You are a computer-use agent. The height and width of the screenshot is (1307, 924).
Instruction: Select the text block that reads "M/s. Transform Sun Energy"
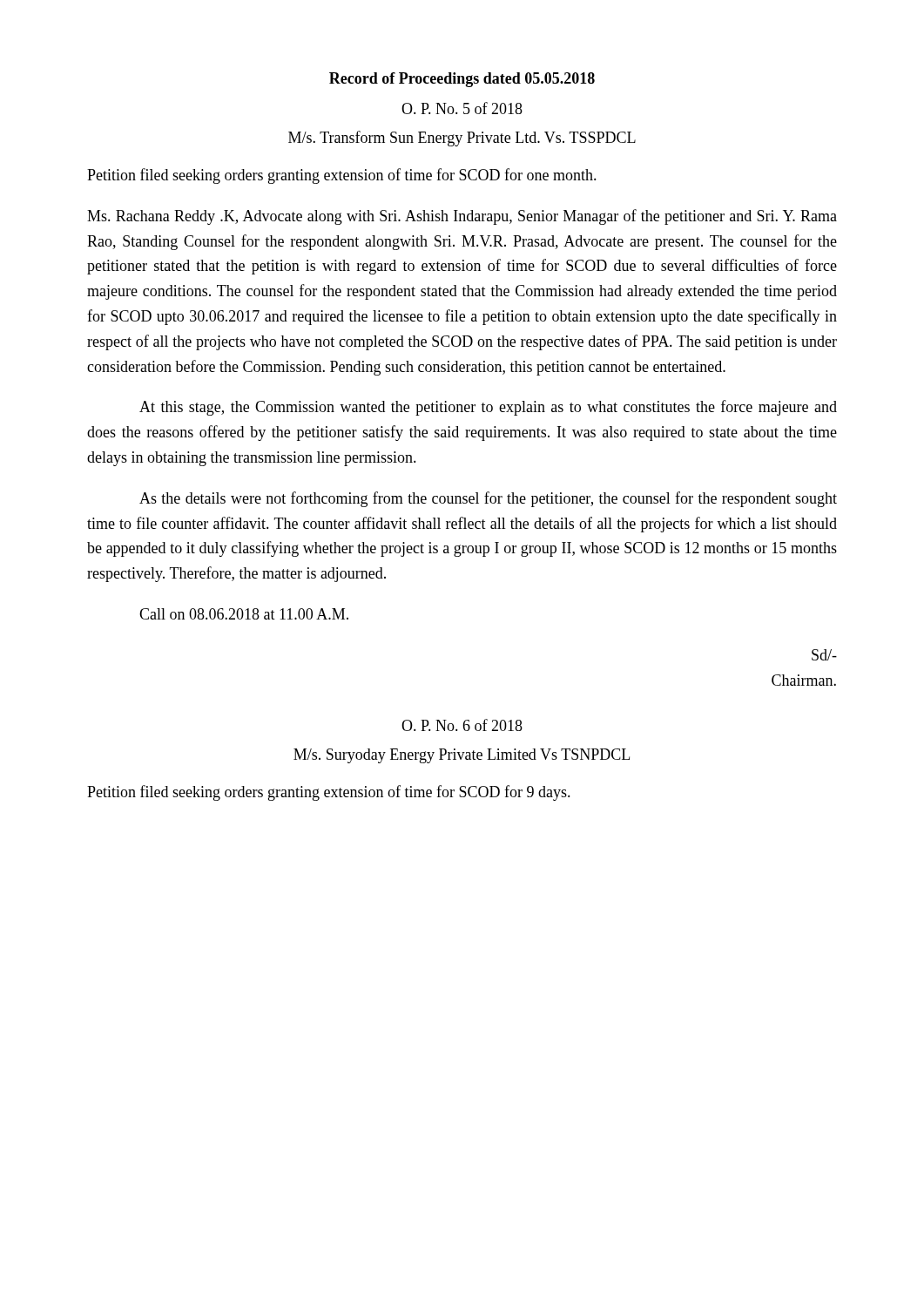(x=462, y=138)
